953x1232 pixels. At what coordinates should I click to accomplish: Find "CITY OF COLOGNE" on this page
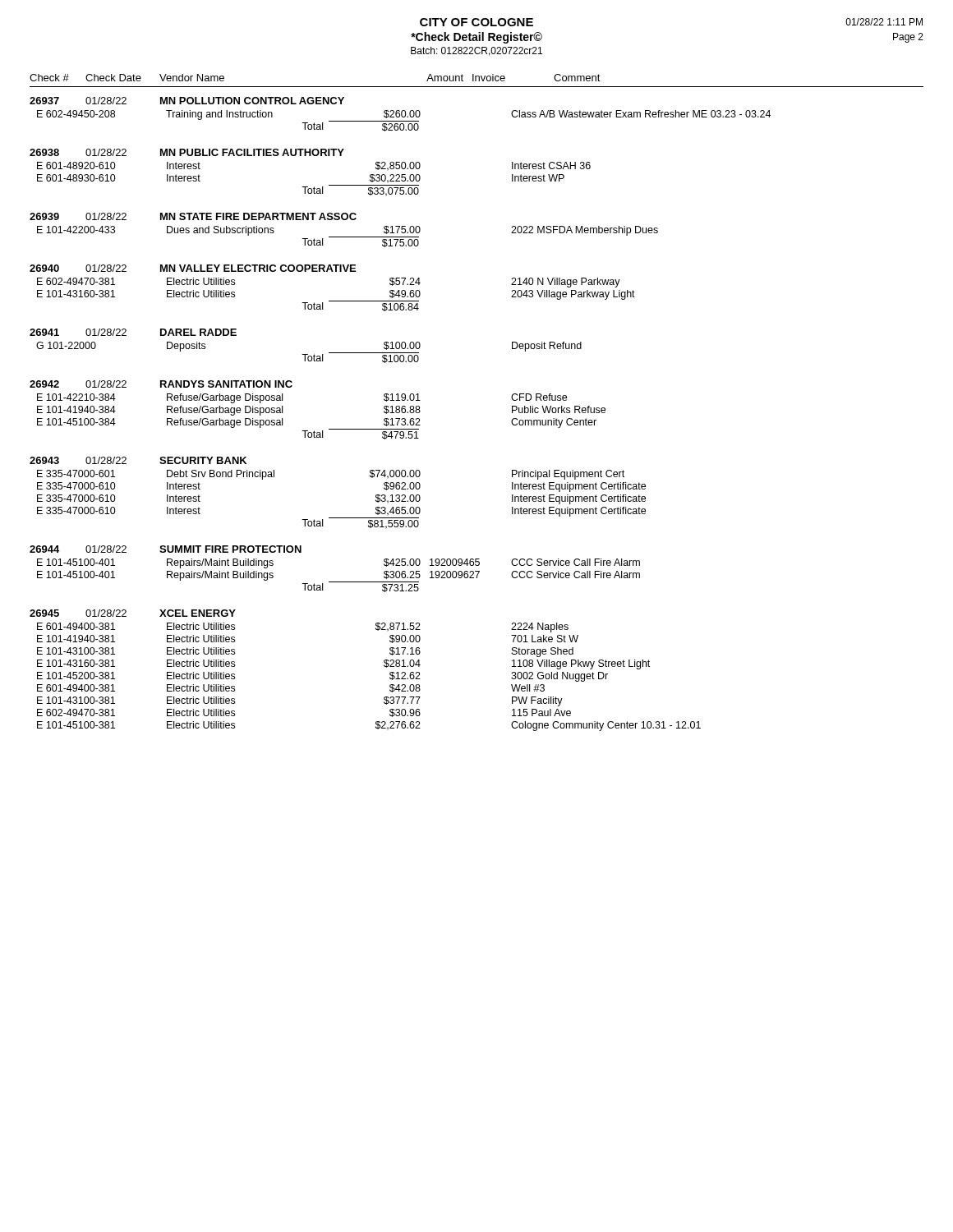click(476, 22)
